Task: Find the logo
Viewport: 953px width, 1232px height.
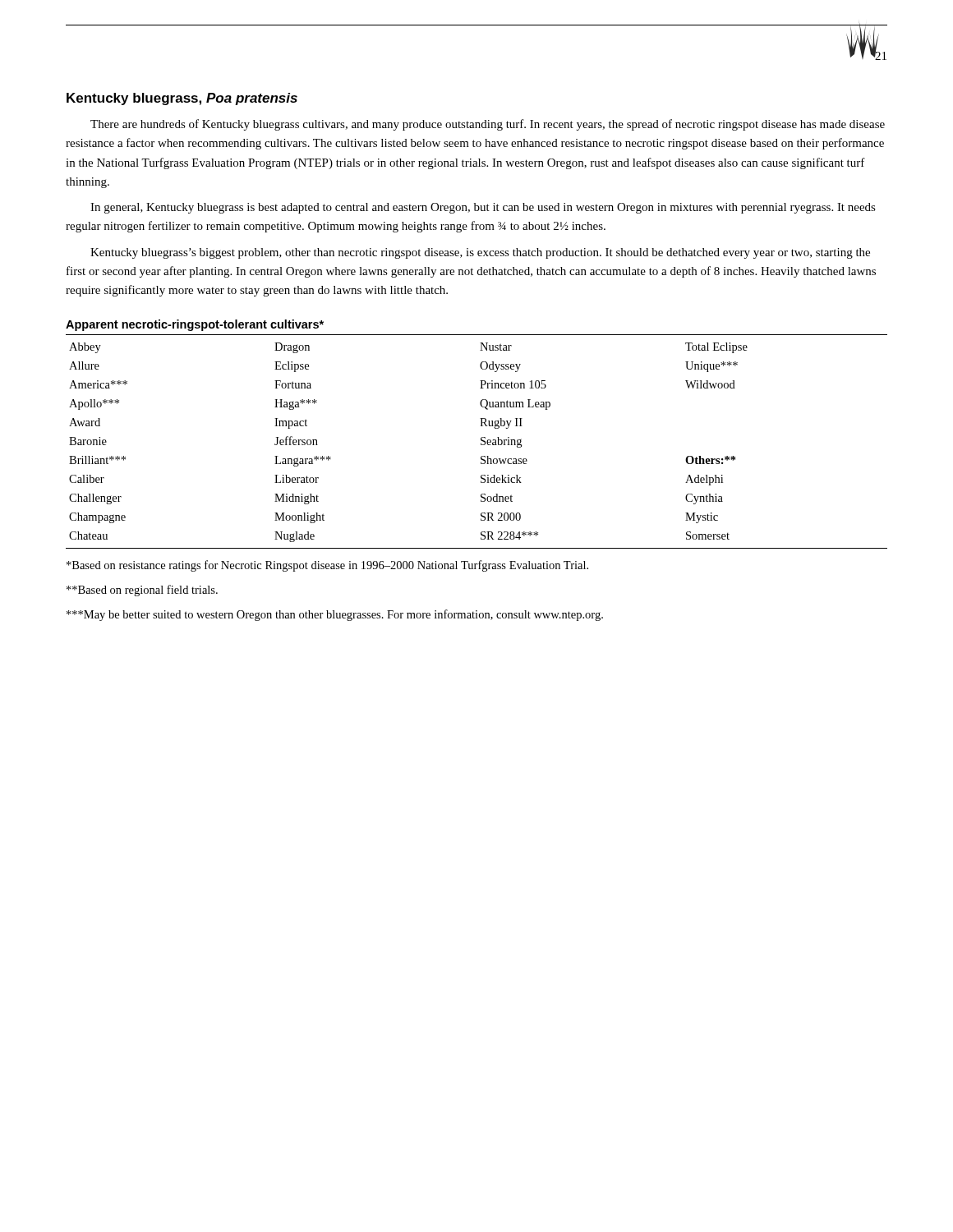Action: pyautogui.click(x=863, y=41)
